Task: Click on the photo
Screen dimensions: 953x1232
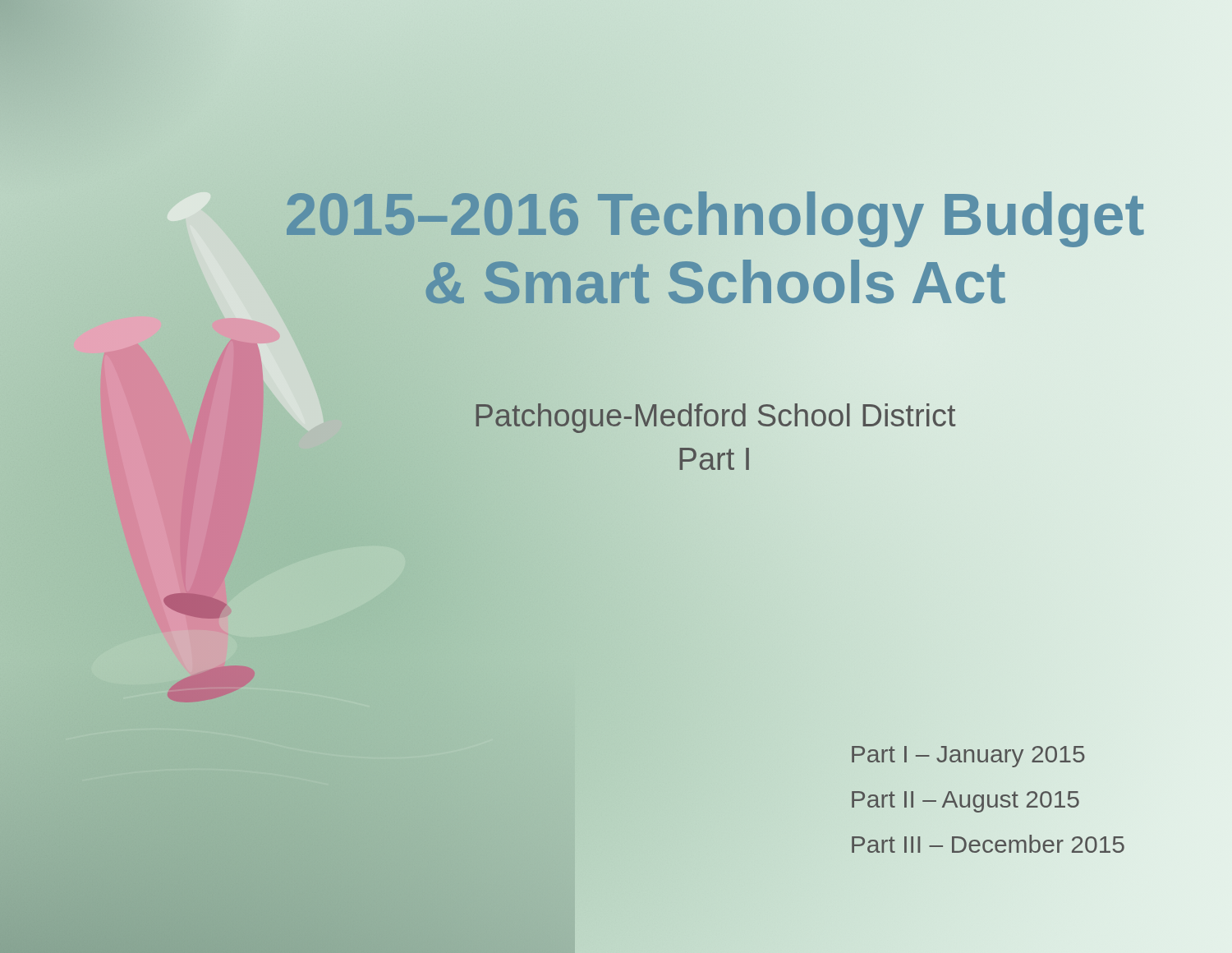Action: point(616,476)
